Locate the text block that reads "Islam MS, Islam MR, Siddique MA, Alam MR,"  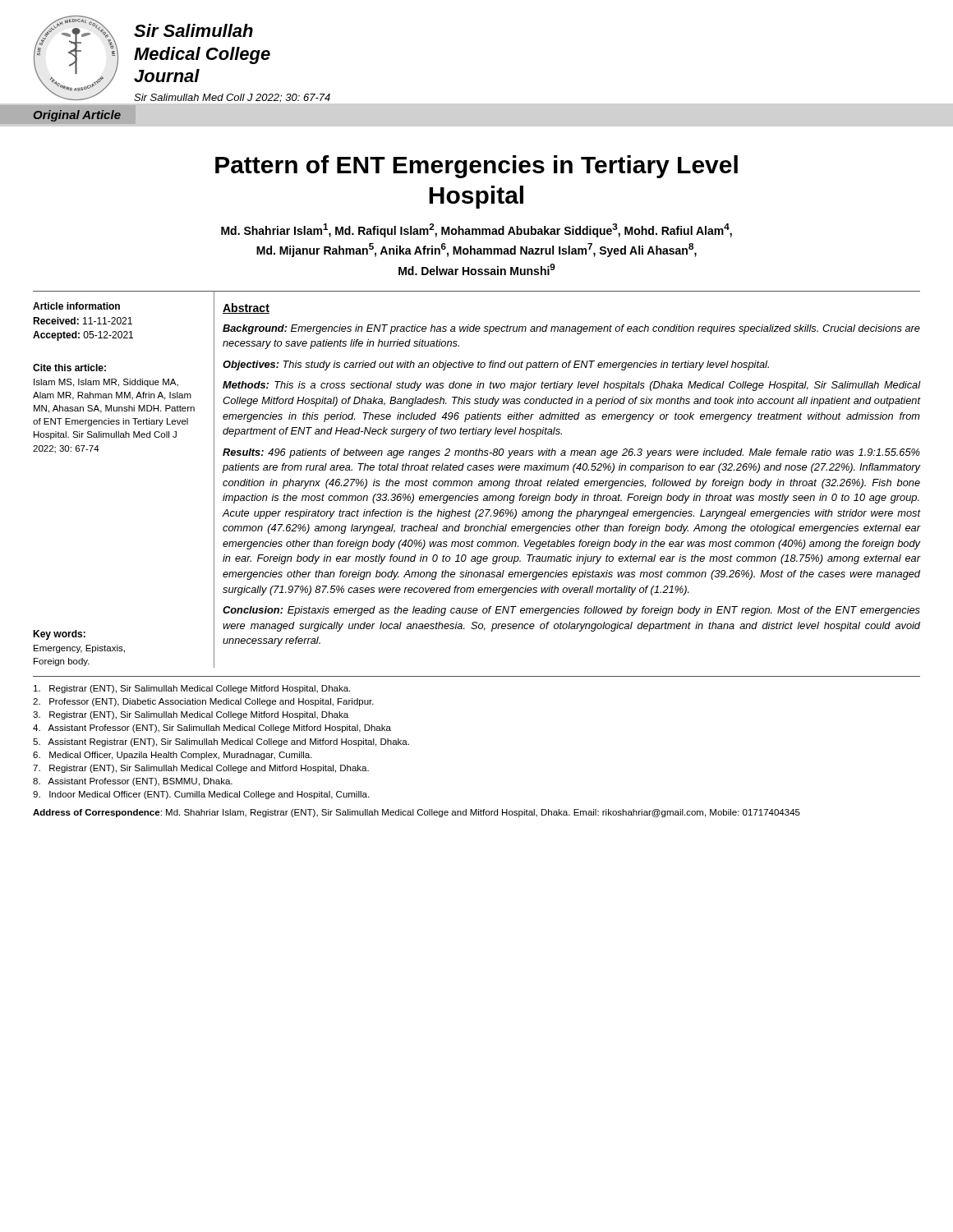point(114,415)
